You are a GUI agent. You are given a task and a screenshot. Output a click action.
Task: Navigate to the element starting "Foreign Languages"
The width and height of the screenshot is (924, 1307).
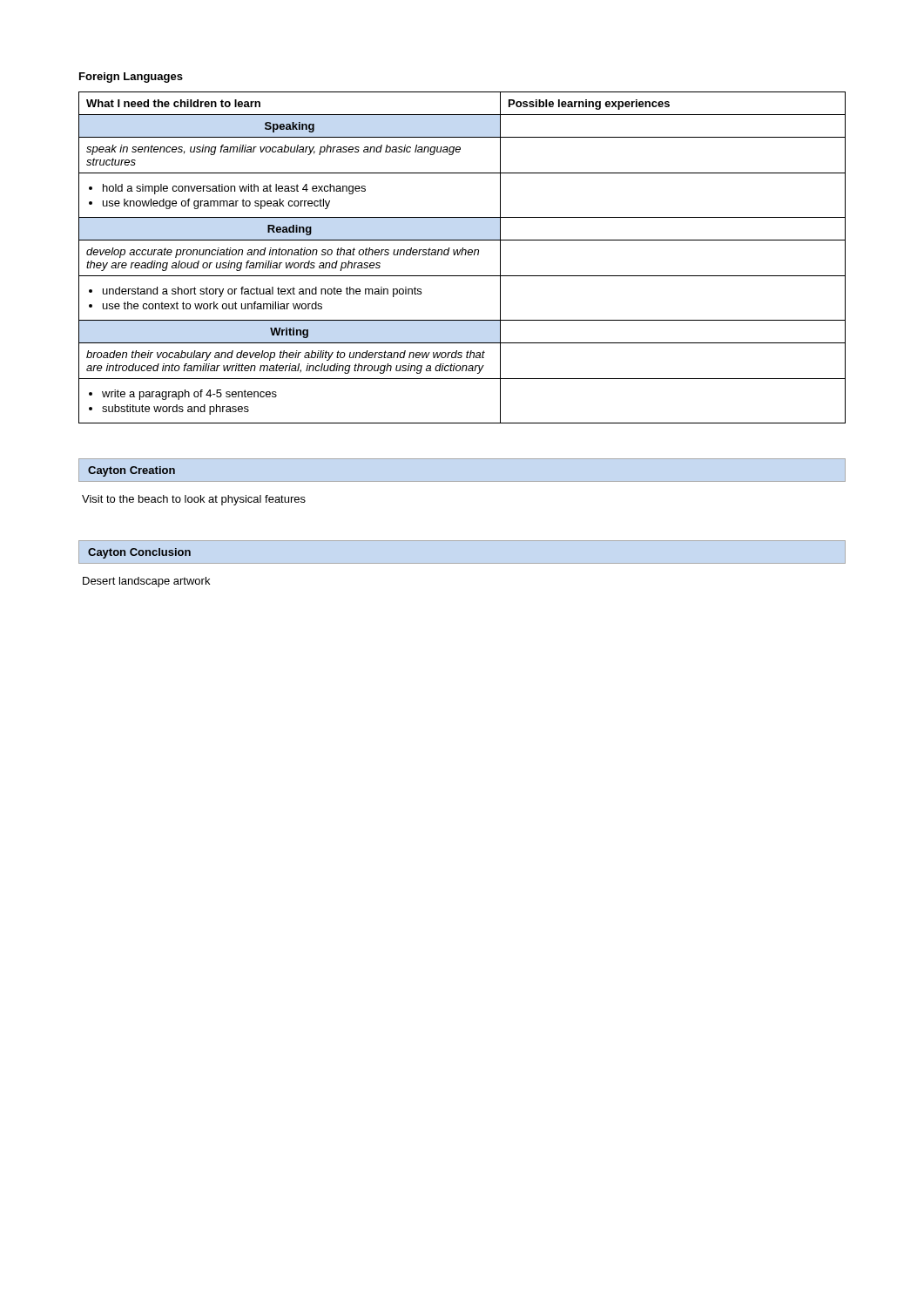click(x=131, y=76)
